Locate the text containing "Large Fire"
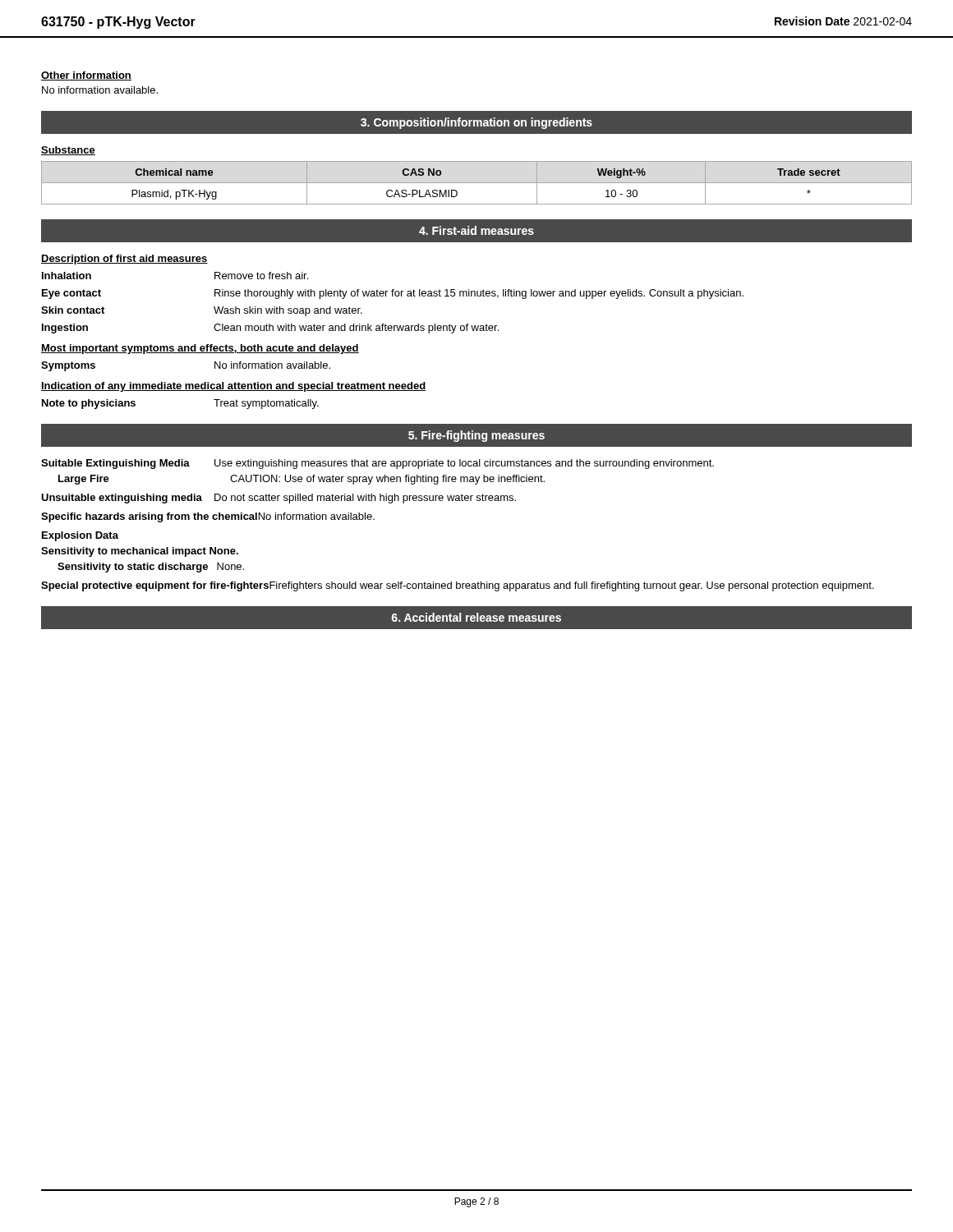953x1232 pixels. point(83,478)
